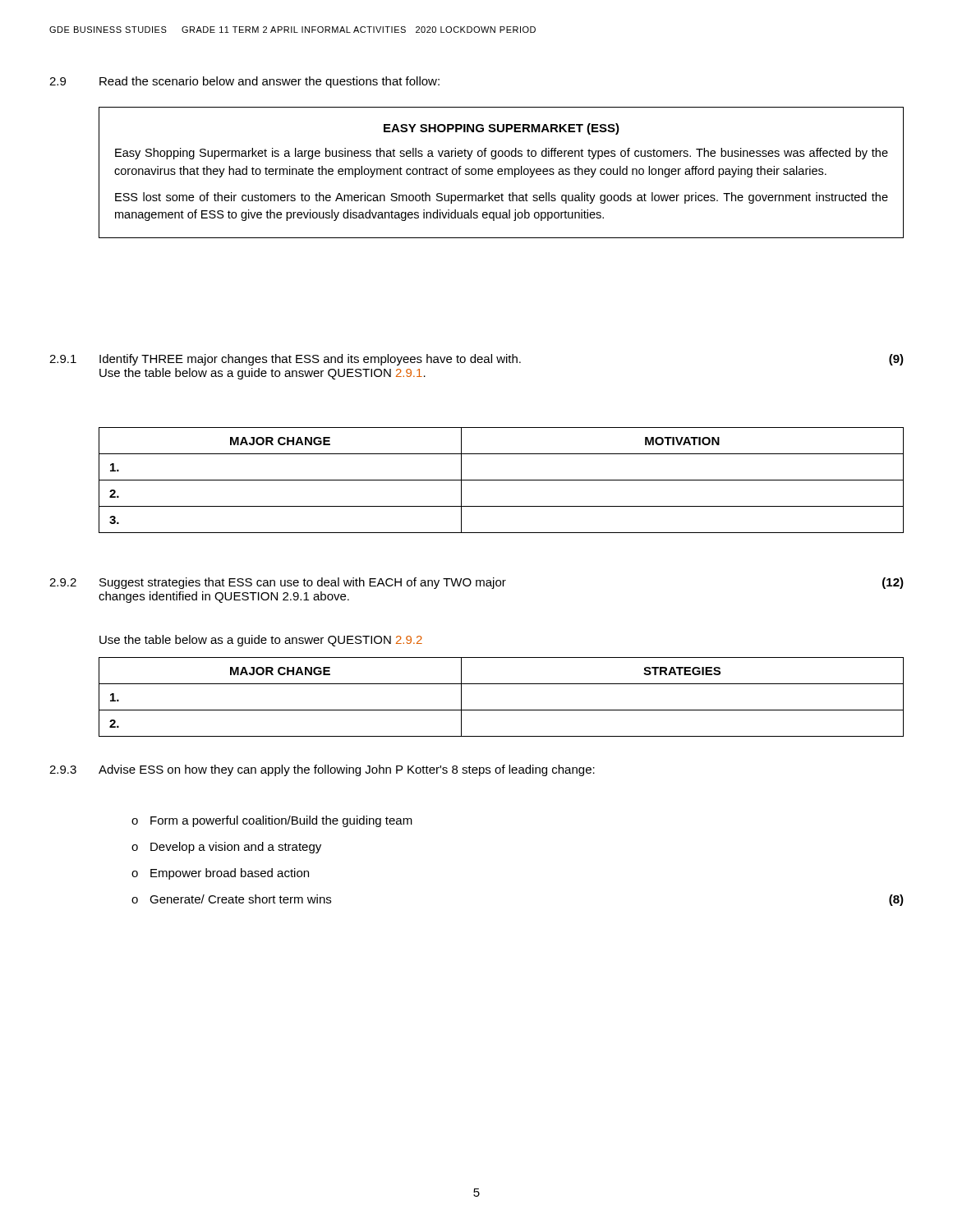Find the text block containing "9.1 Identify THREE"
953x1232 pixels.
point(476,365)
